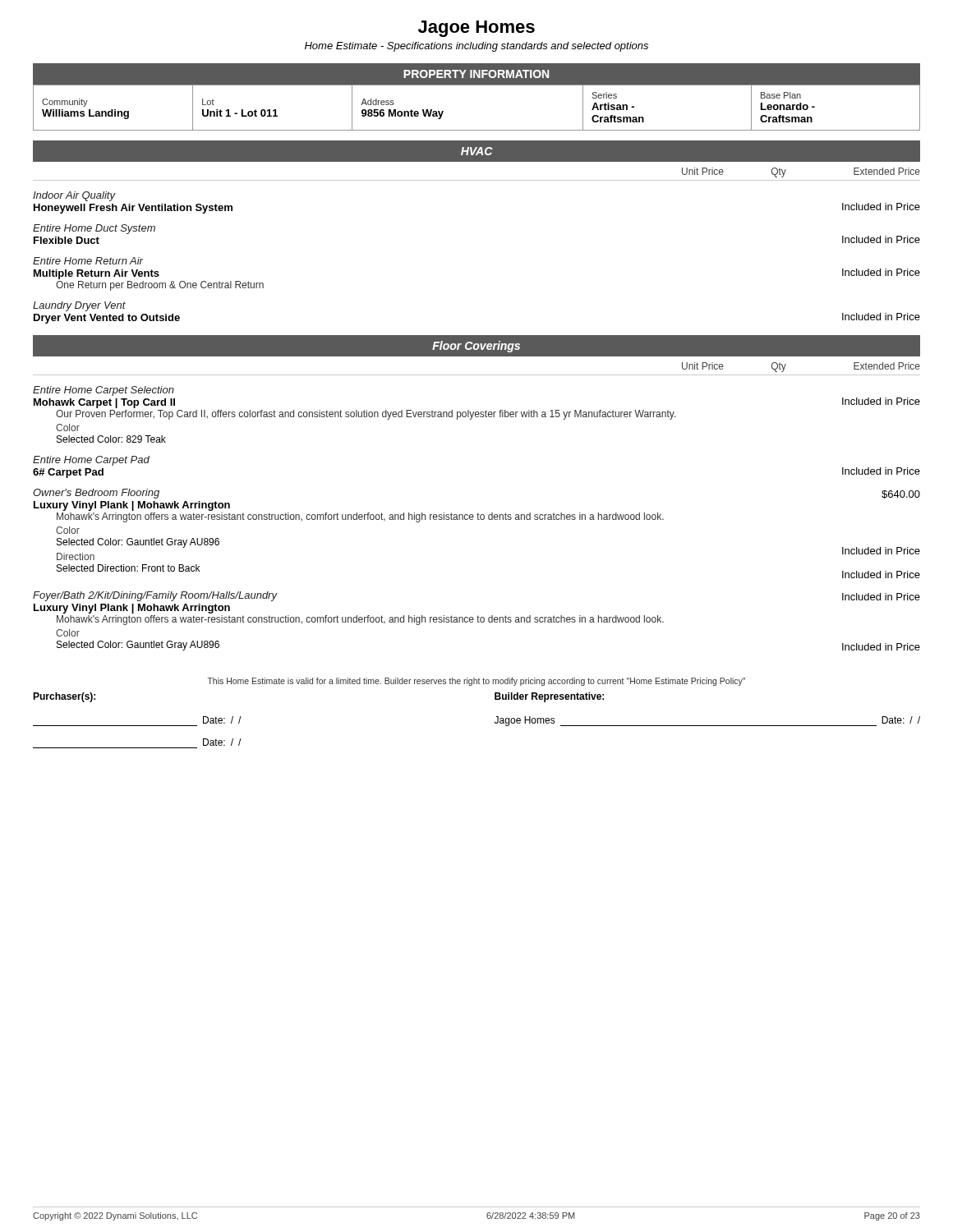
Task: Select the table that reads "Community"
Action: (476, 108)
